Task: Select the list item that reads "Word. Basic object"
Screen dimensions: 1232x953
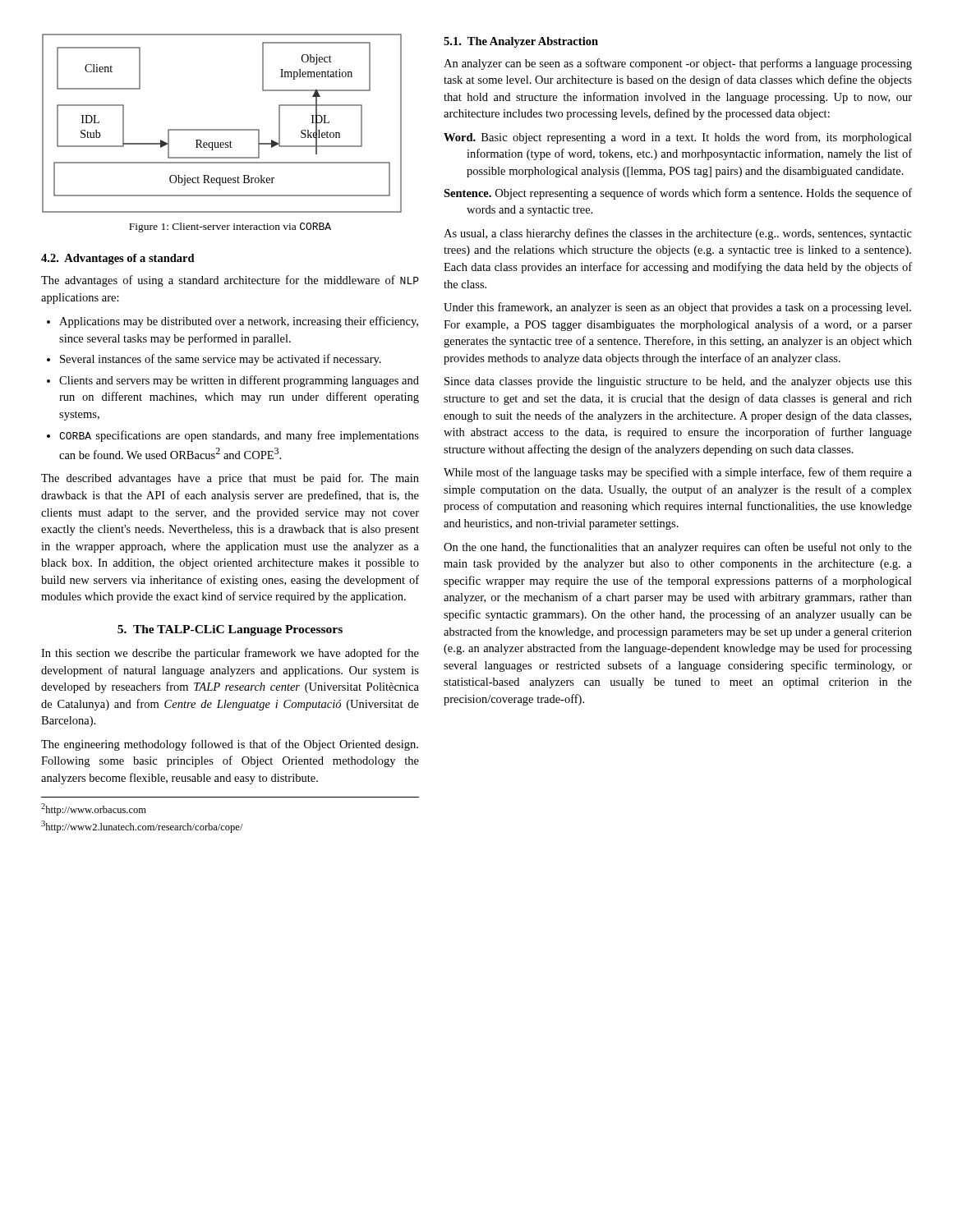Action: (x=678, y=154)
